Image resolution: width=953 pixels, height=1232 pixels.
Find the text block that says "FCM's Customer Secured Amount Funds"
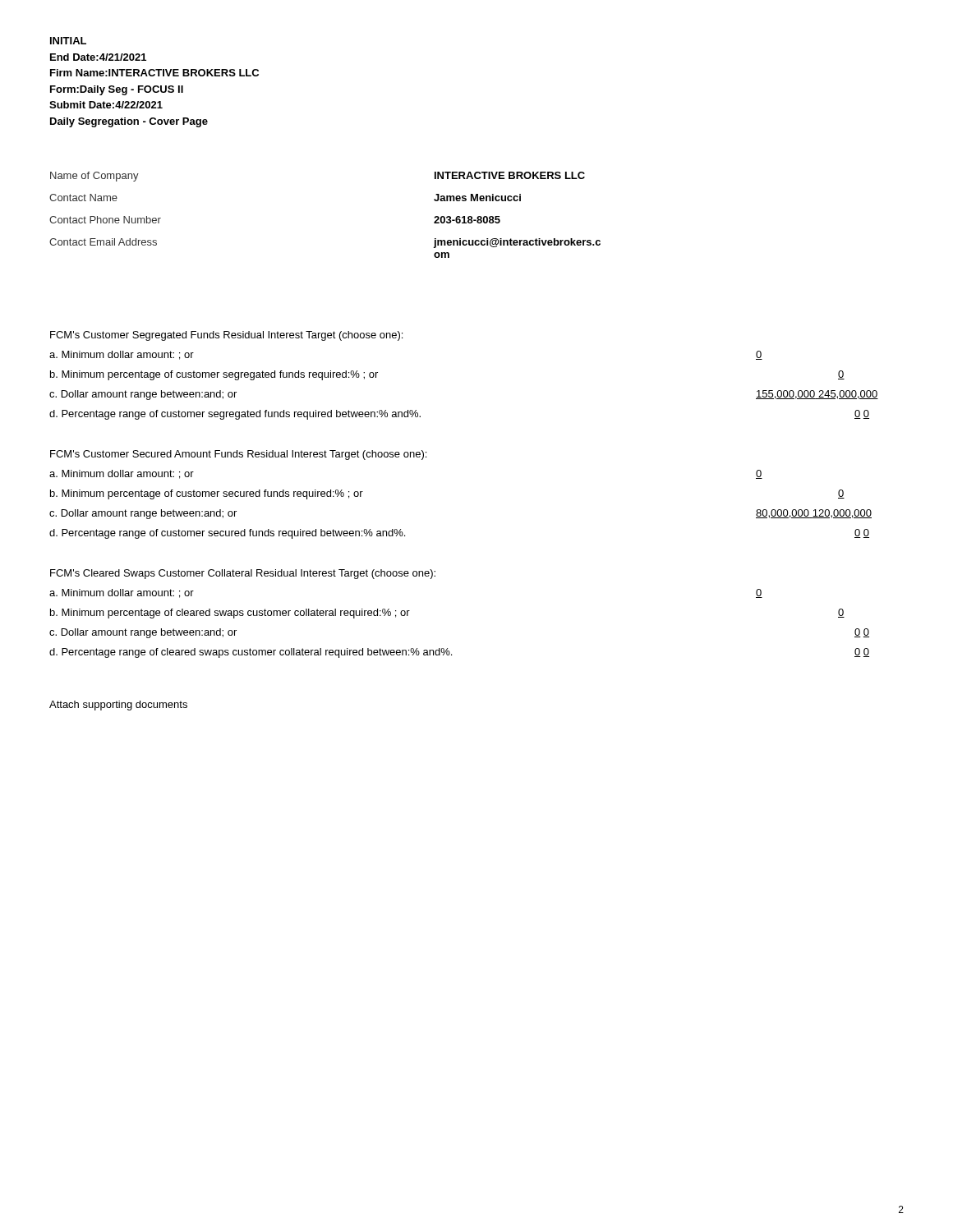238,454
